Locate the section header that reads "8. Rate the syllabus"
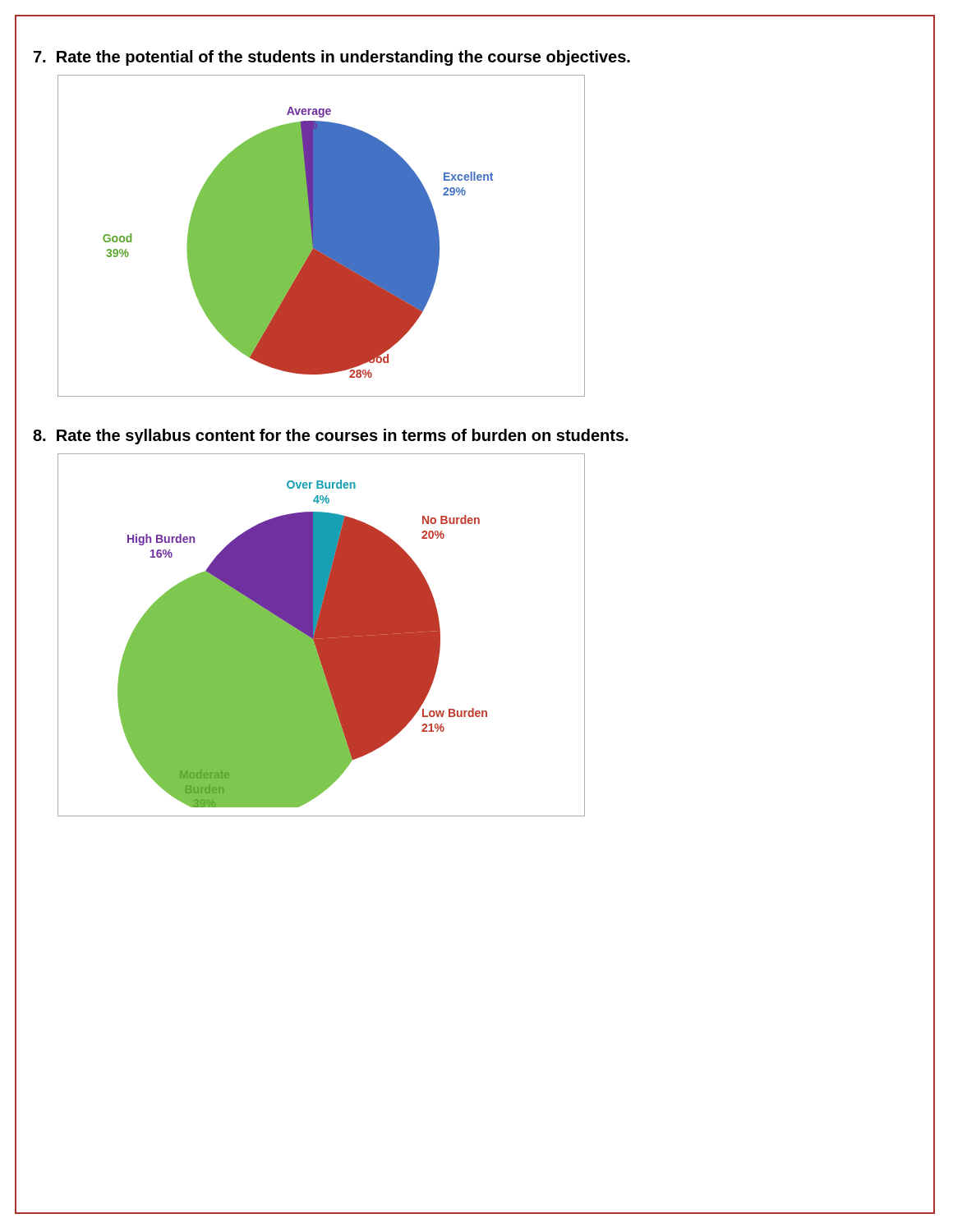 (x=331, y=435)
